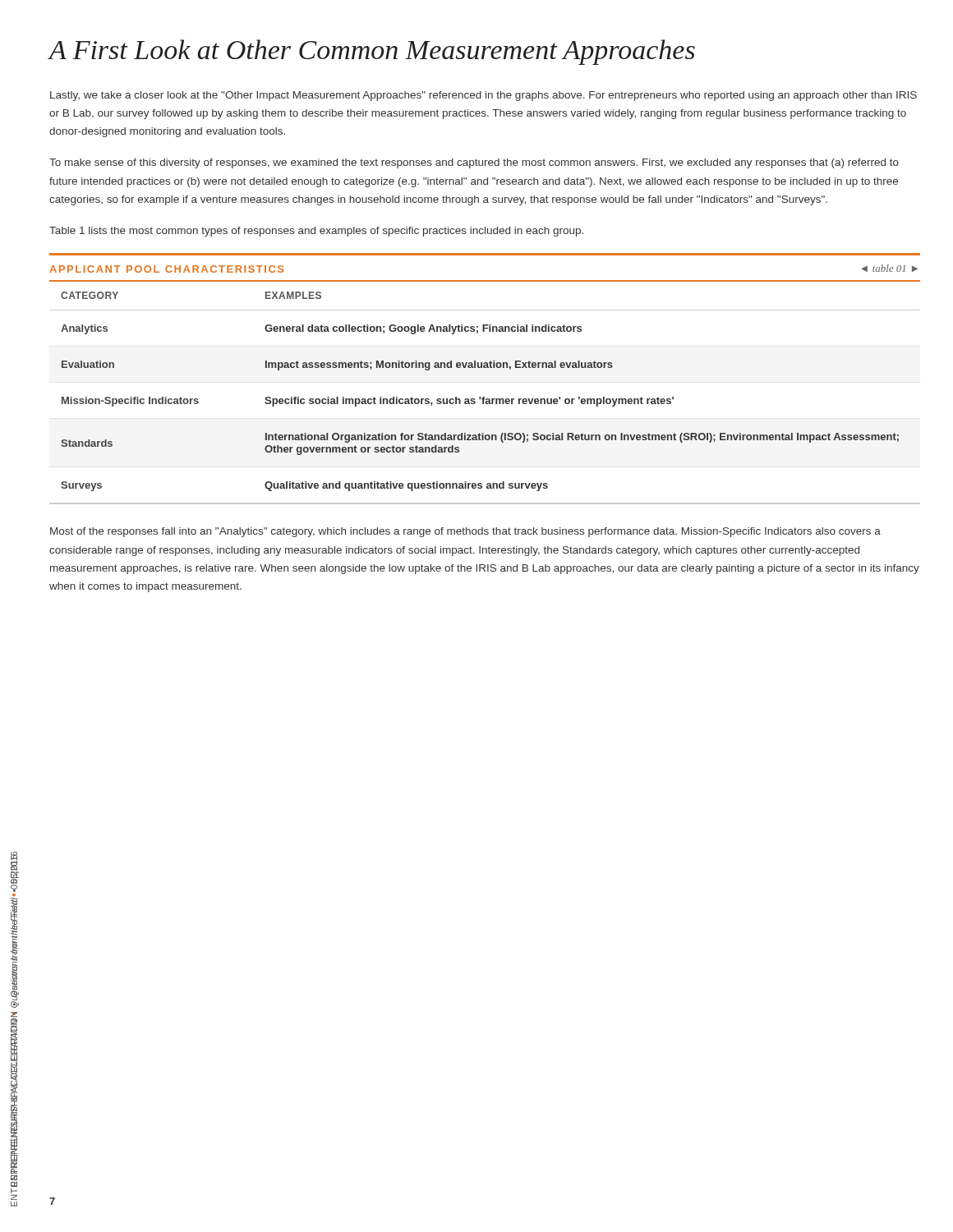Select the text block starting "◄ table 01 ►"
Viewport: 953px width, 1232px height.
click(x=890, y=268)
